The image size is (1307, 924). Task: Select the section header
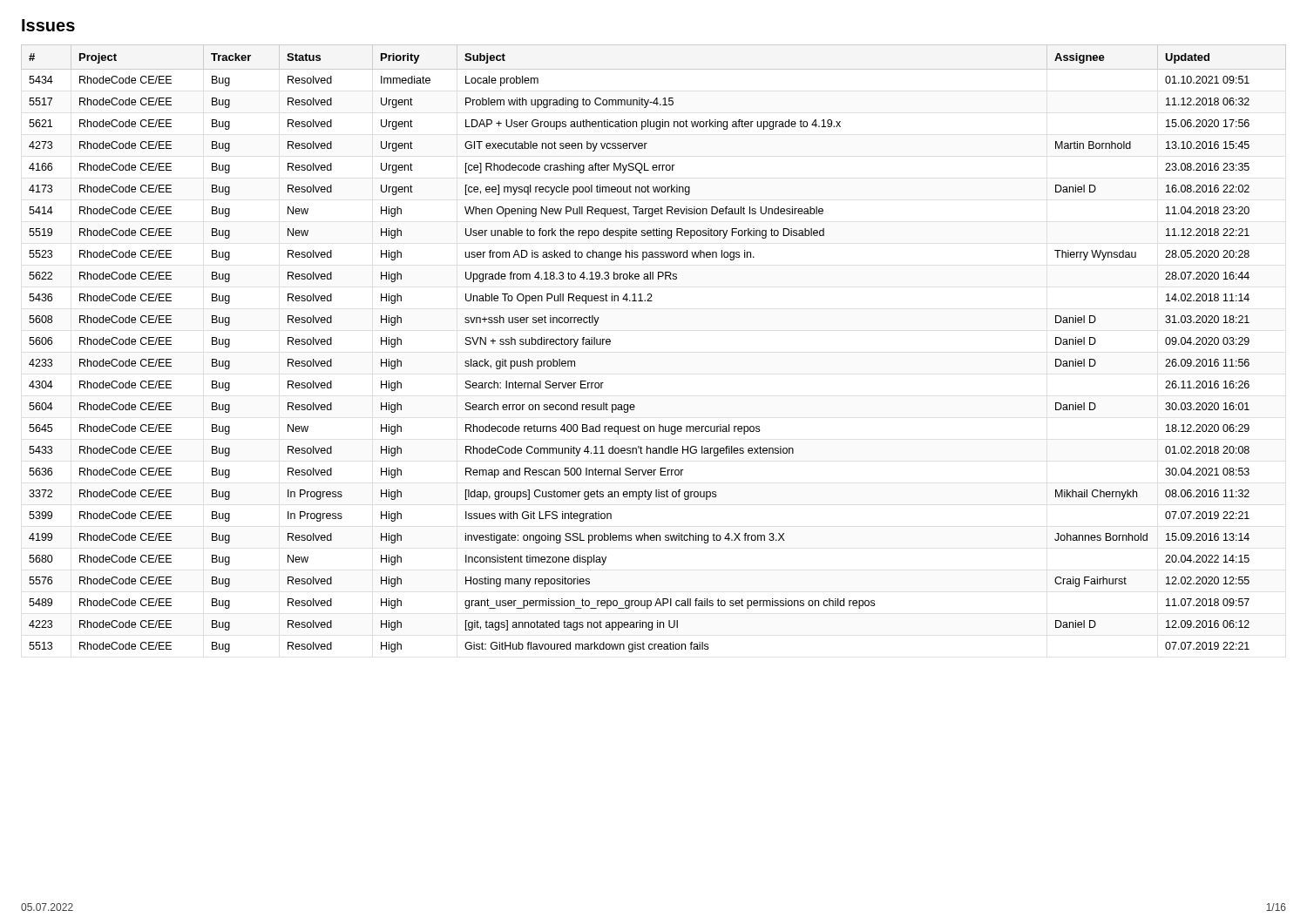[48, 25]
